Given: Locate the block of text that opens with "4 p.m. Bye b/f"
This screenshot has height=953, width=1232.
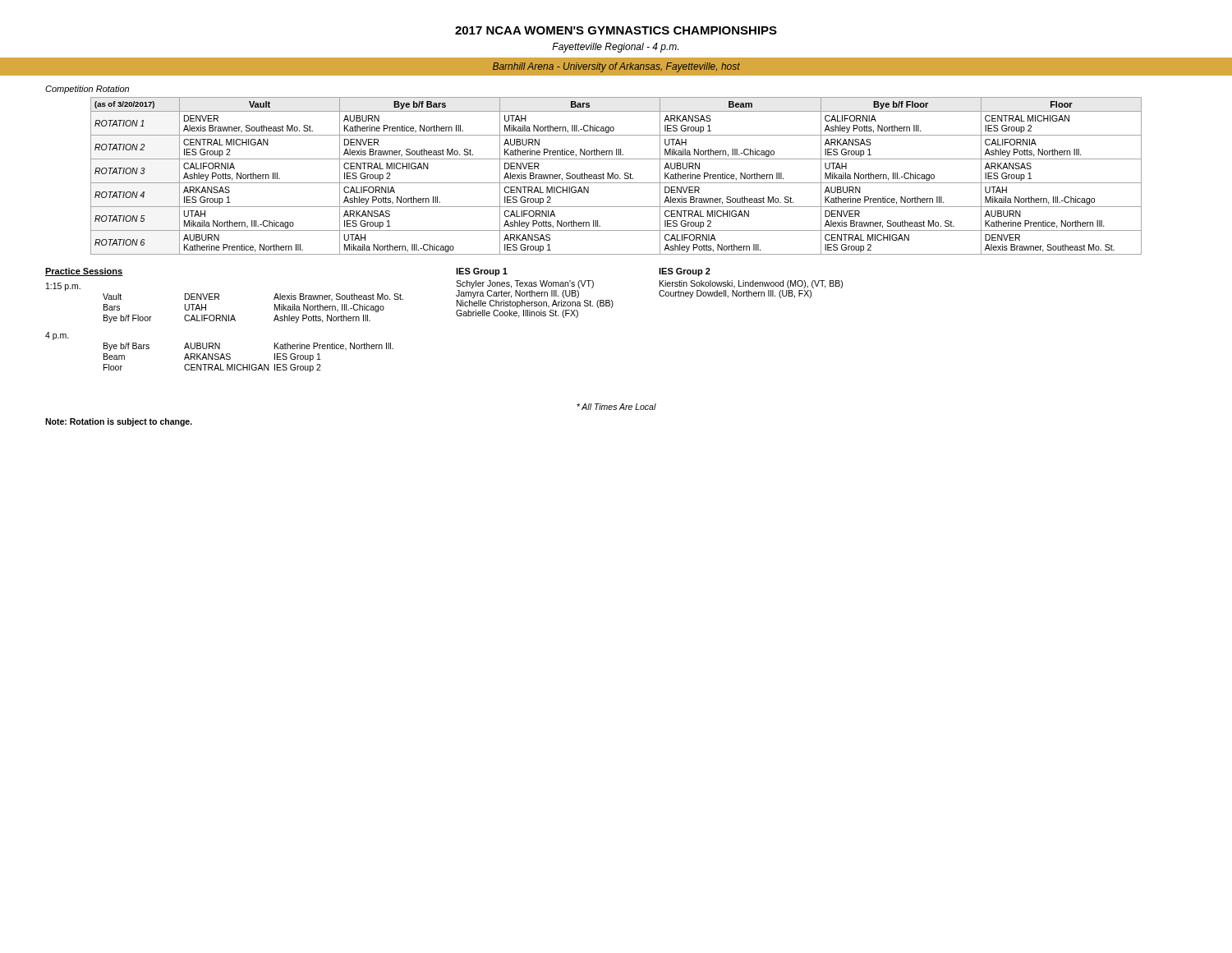Looking at the screenshot, I should (220, 352).
